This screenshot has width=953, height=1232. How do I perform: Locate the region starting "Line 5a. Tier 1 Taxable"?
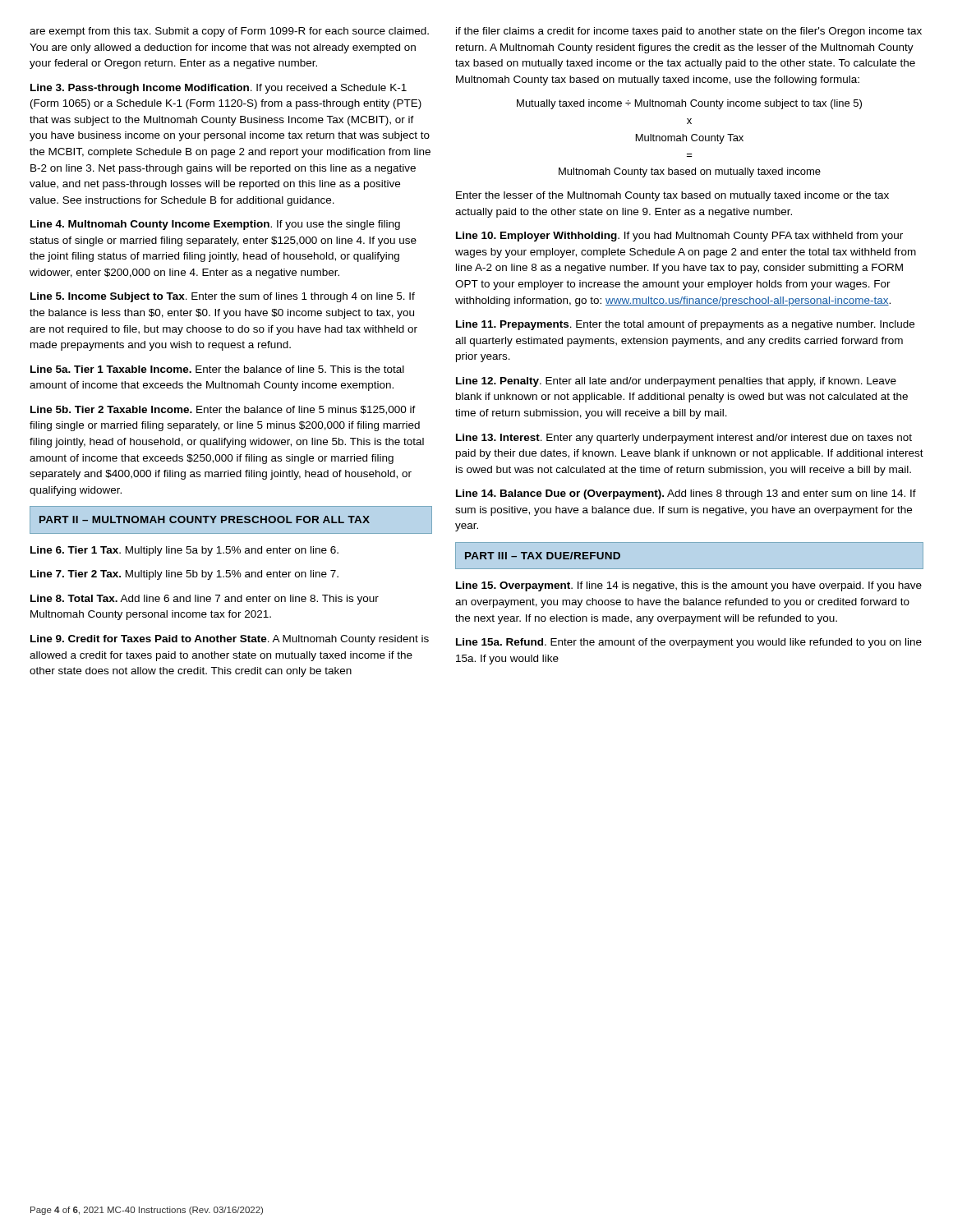tap(231, 377)
